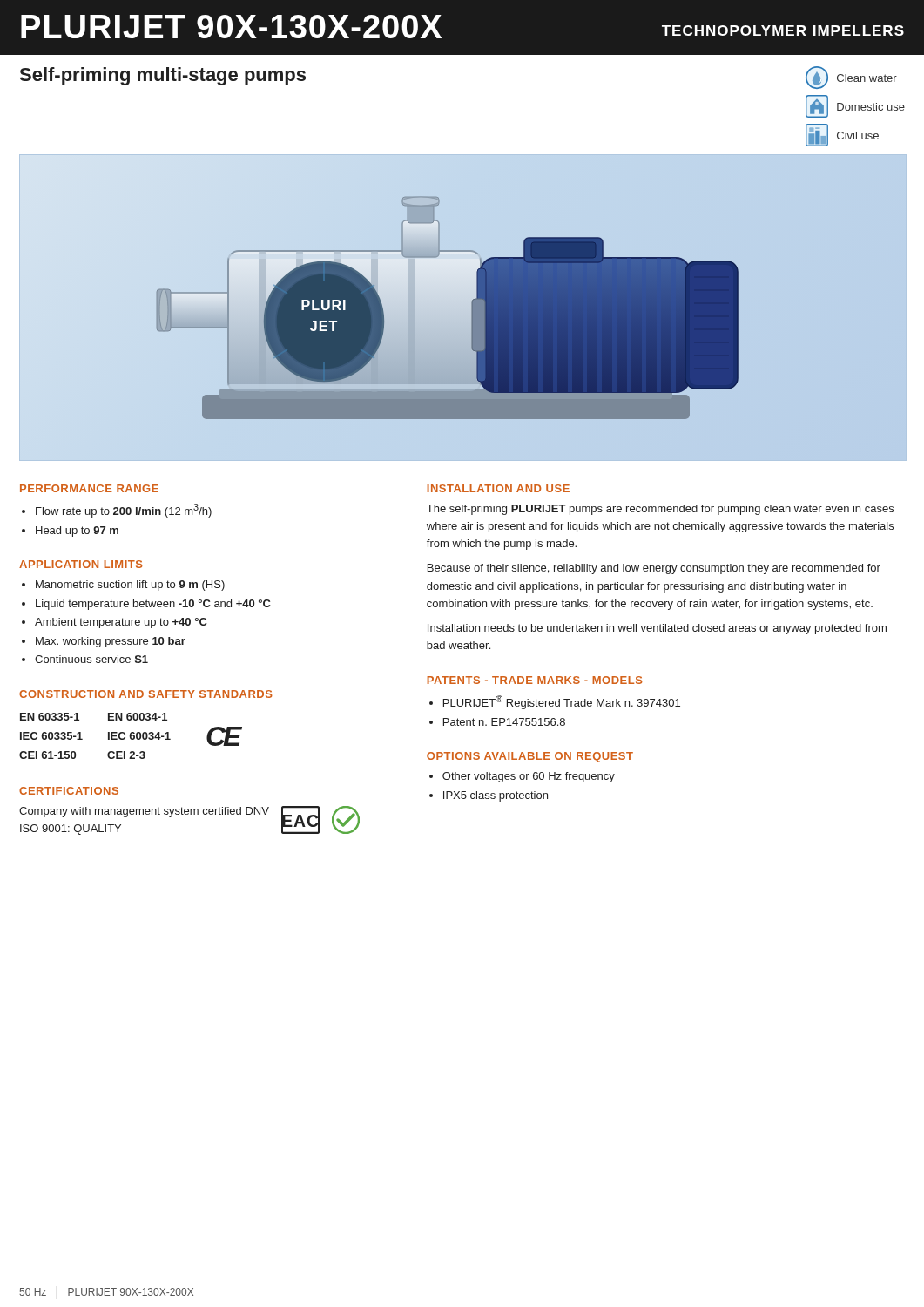Locate the list item that reads "Liquid temperature between -10"
Image resolution: width=924 pixels, height=1307 pixels.
point(153,603)
